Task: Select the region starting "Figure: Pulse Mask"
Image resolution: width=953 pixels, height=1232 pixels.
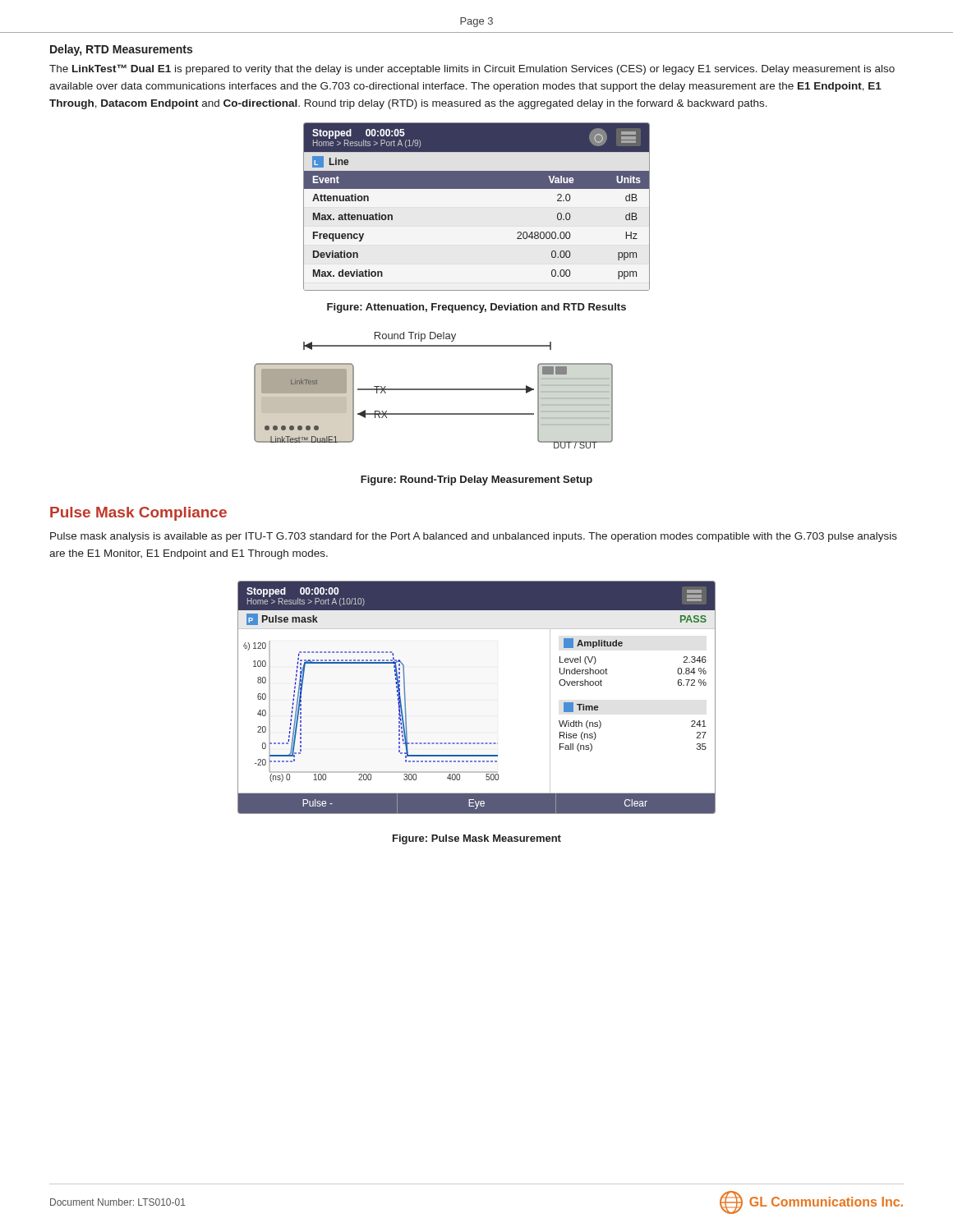Action: [x=476, y=838]
